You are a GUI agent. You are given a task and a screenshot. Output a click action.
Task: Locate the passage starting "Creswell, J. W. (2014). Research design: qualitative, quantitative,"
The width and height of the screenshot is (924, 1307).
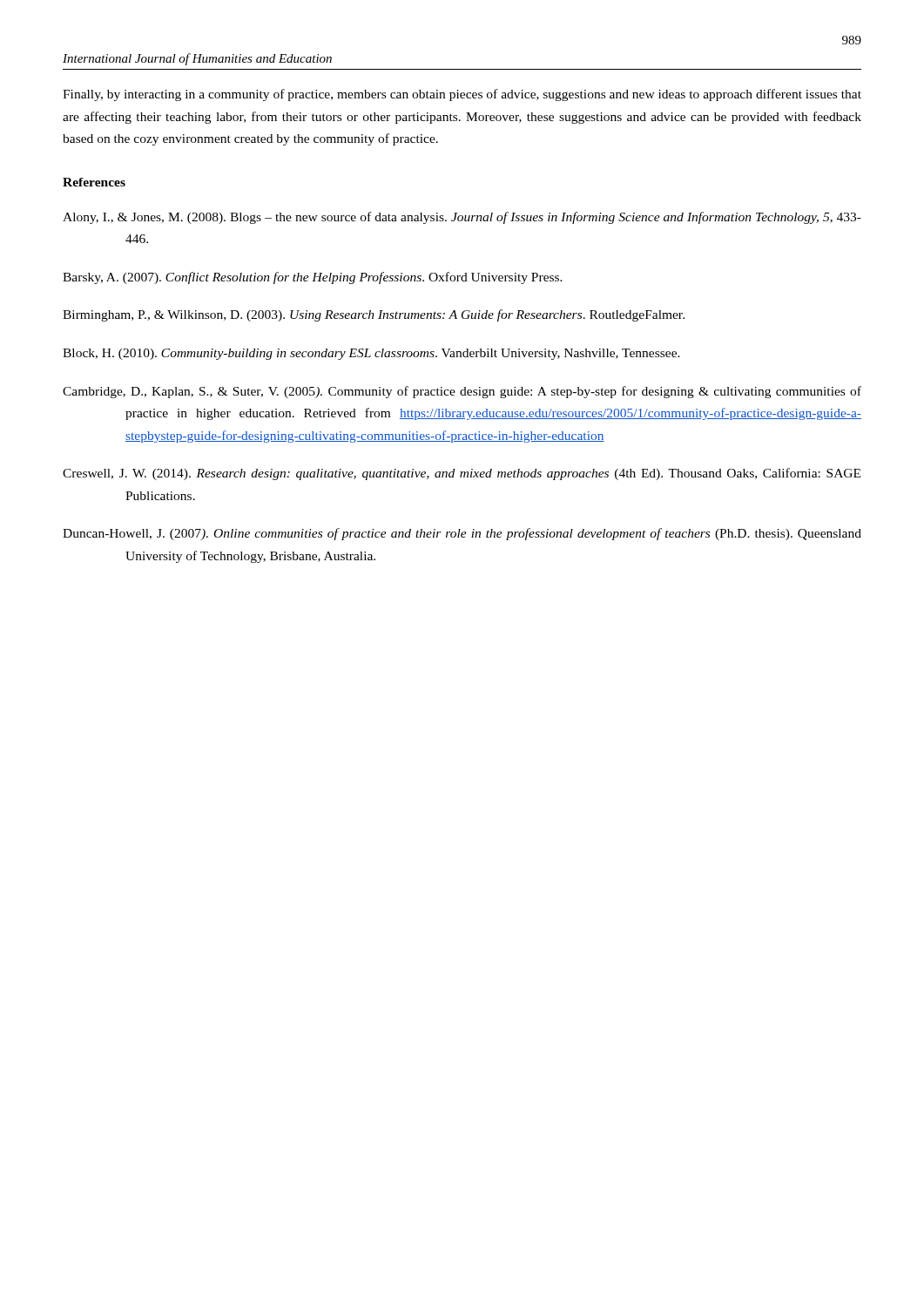pyautogui.click(x=462, y=484)
